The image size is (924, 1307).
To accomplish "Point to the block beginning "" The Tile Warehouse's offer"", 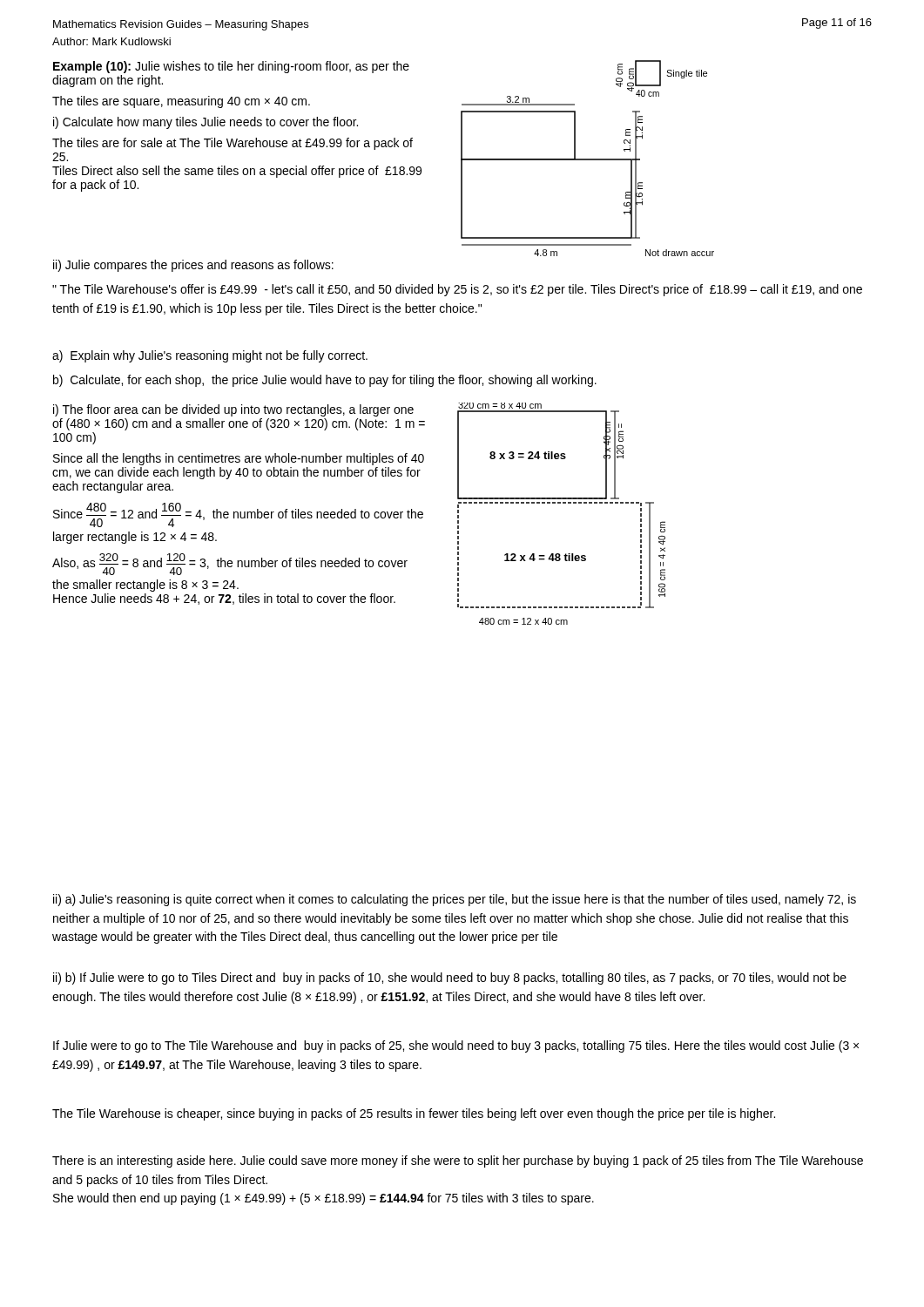I will 457,299.
